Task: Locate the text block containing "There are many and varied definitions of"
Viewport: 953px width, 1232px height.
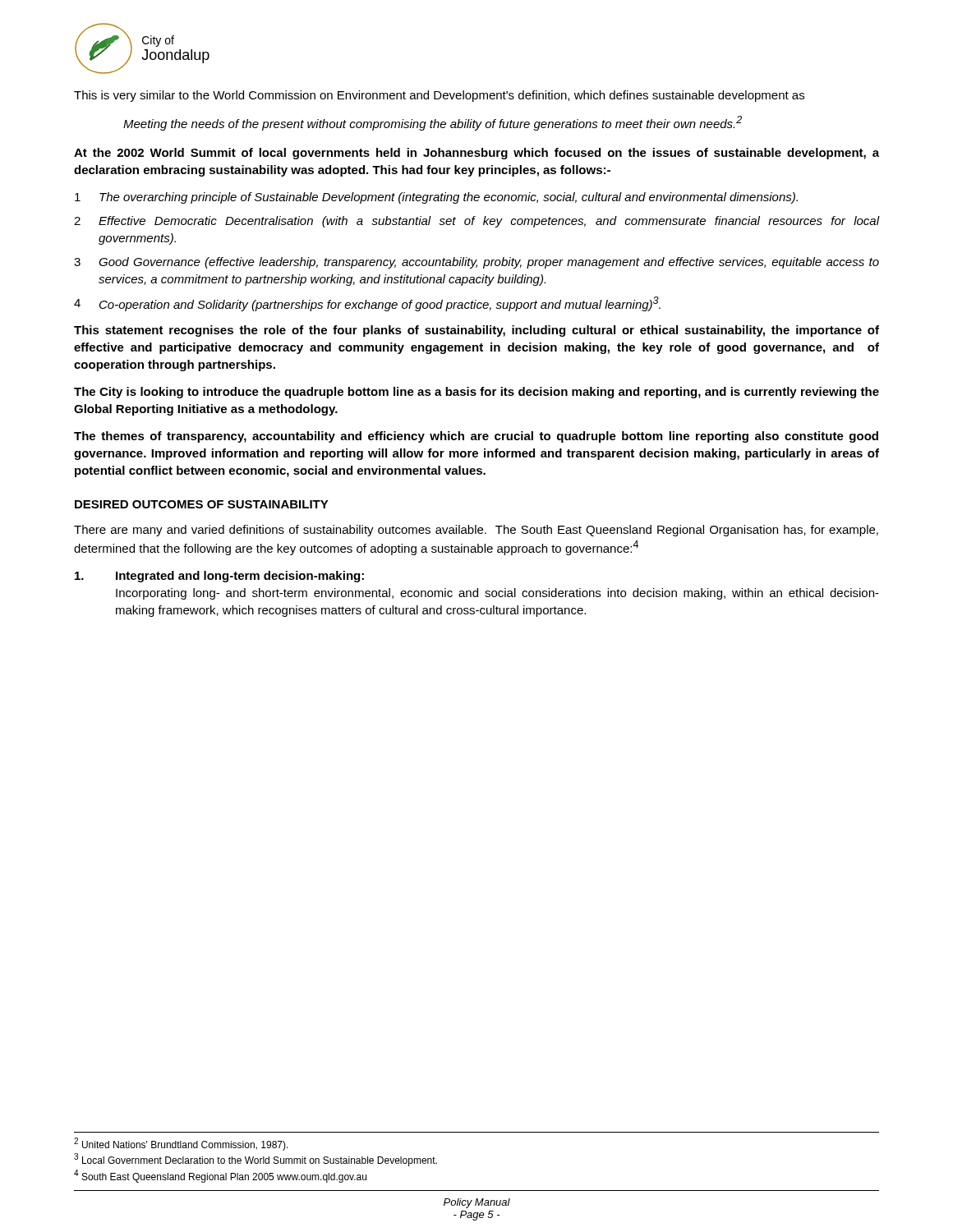Action: point(476,539)
